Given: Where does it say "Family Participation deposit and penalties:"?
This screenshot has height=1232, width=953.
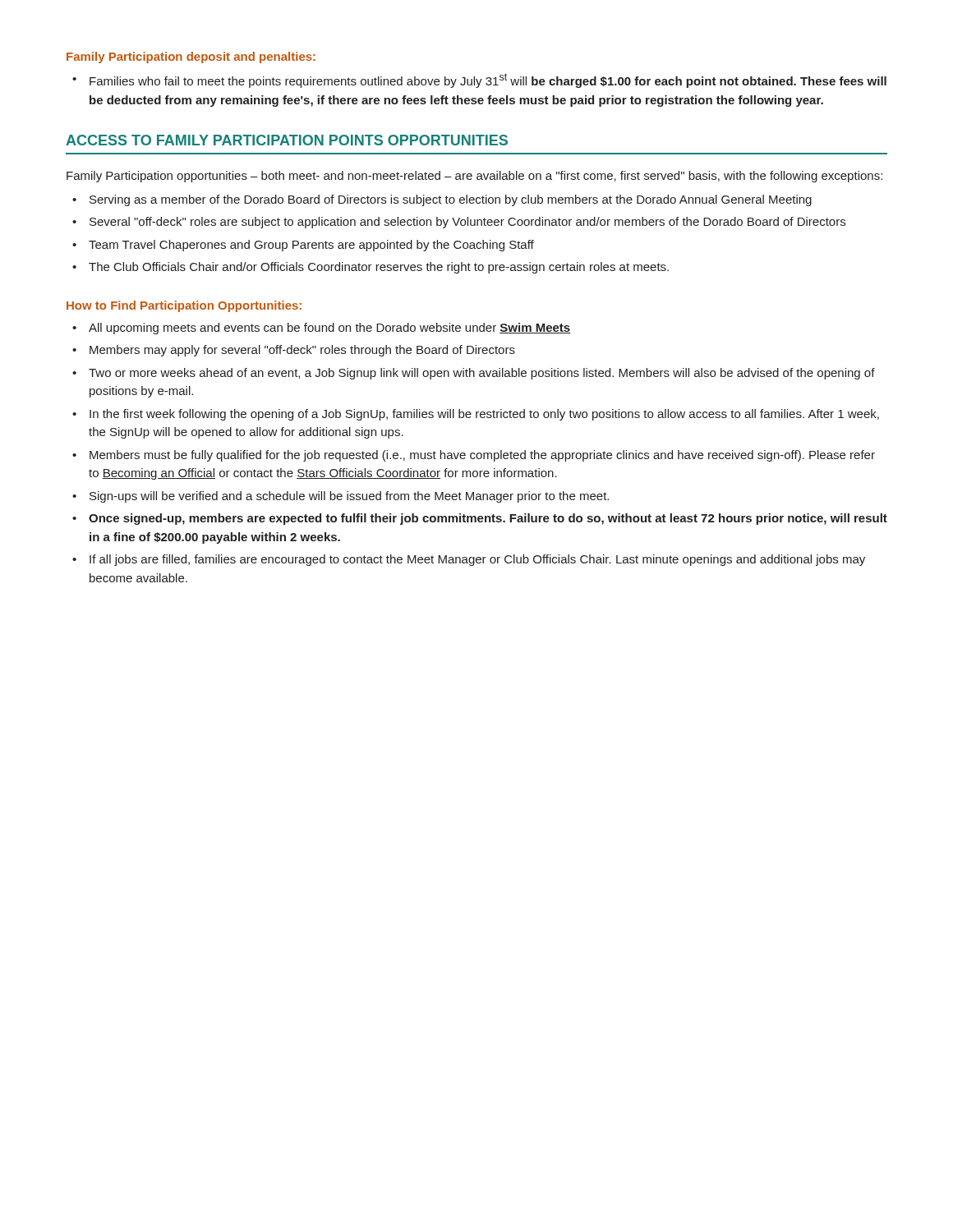Looking at the screenshot, I should [x=191, y=56].
